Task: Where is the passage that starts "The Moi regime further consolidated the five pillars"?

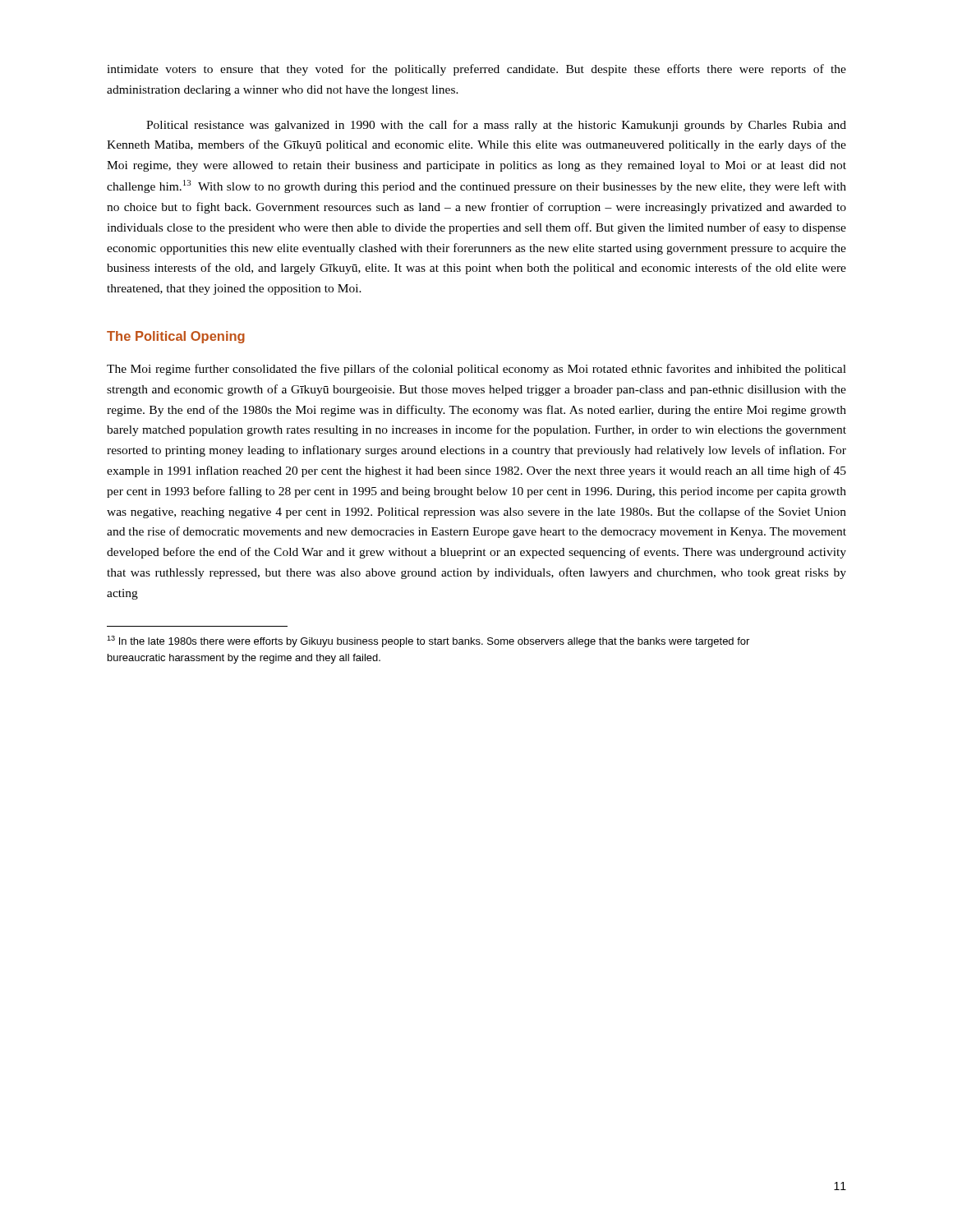Action: tap(476, 480)
